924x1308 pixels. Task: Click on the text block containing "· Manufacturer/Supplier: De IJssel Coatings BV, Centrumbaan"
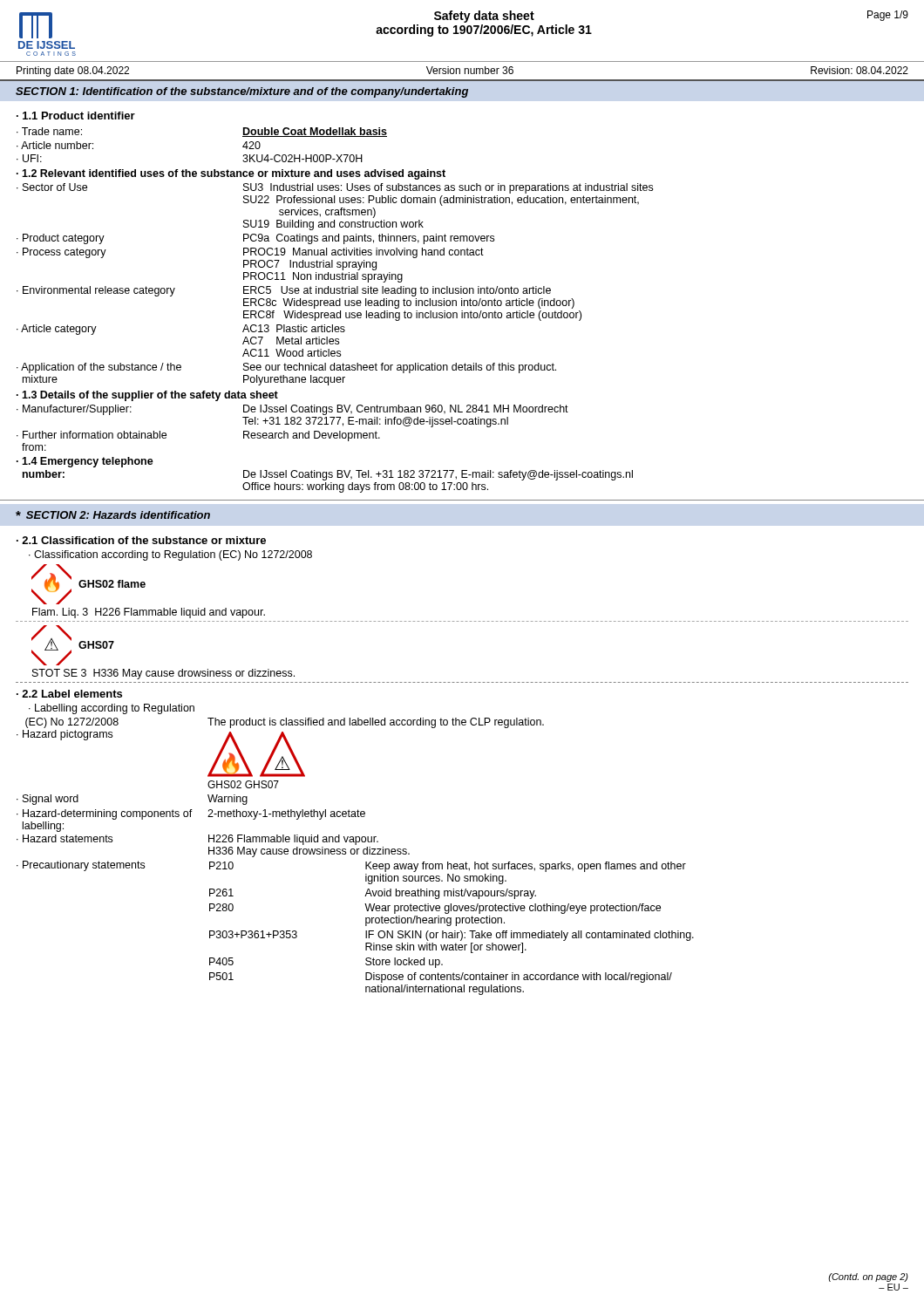click(462, 415)
